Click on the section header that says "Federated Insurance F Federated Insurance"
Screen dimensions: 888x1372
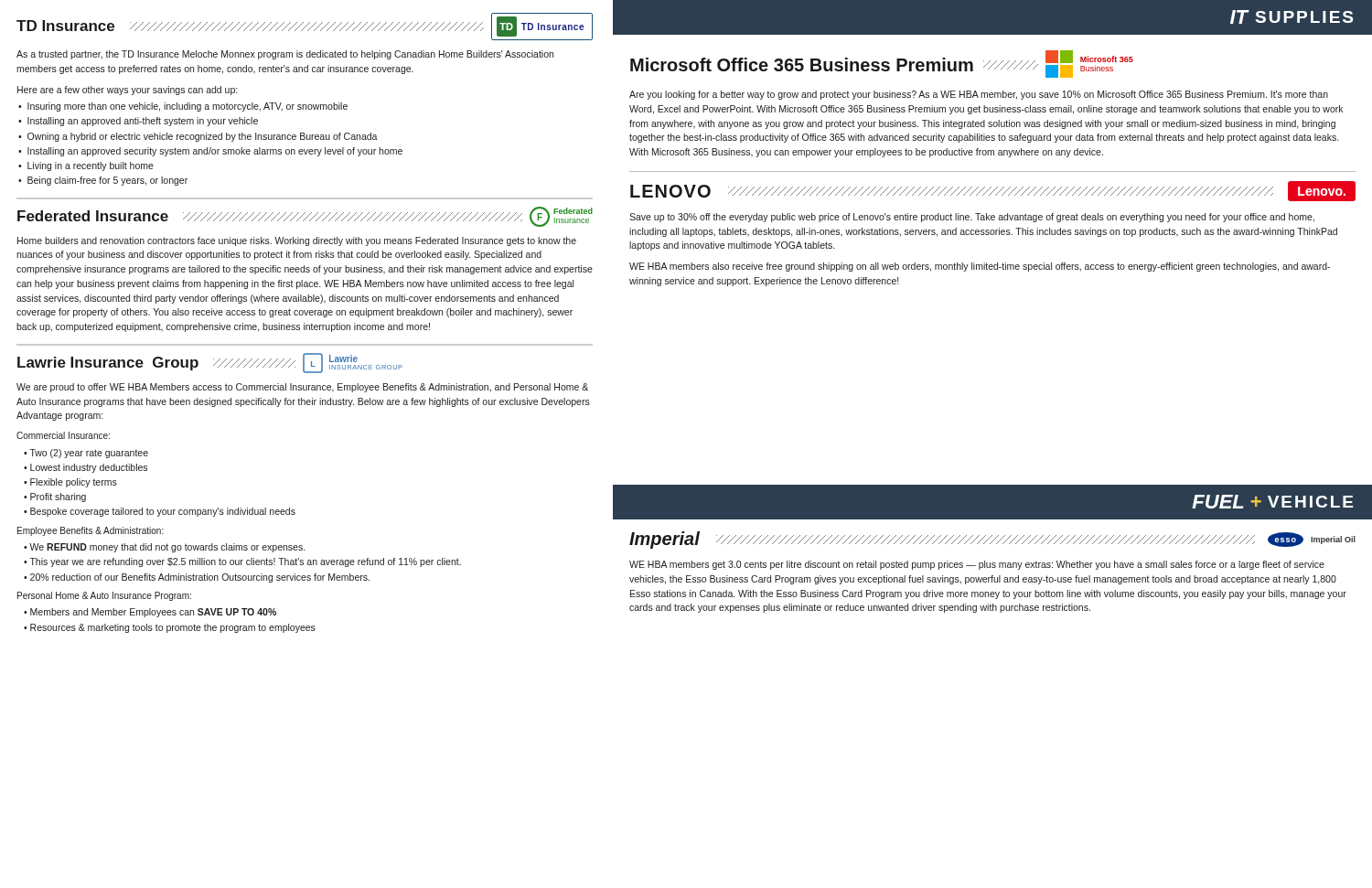click(305, 216)
